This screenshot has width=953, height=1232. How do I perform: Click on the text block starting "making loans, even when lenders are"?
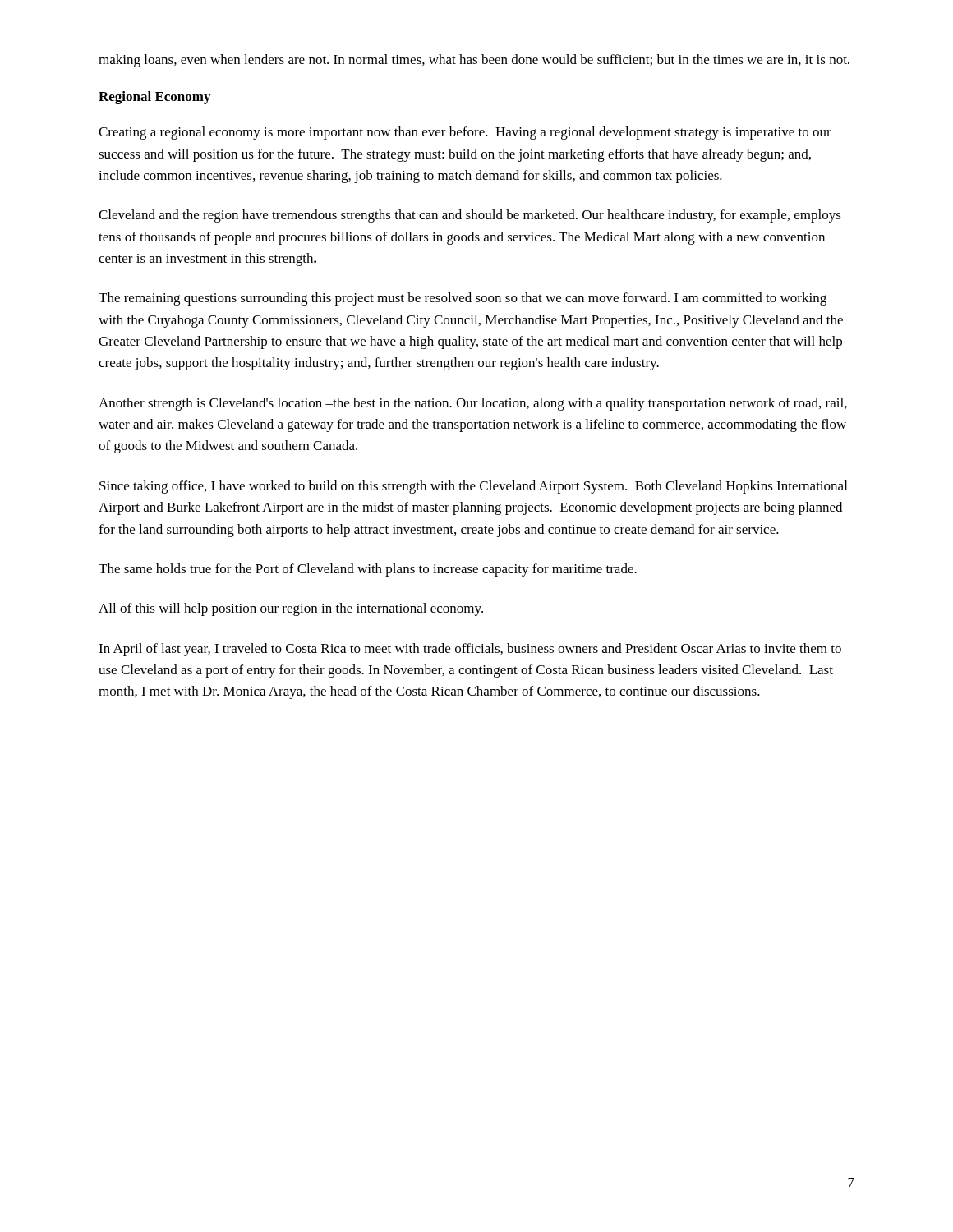pos(474,60)
